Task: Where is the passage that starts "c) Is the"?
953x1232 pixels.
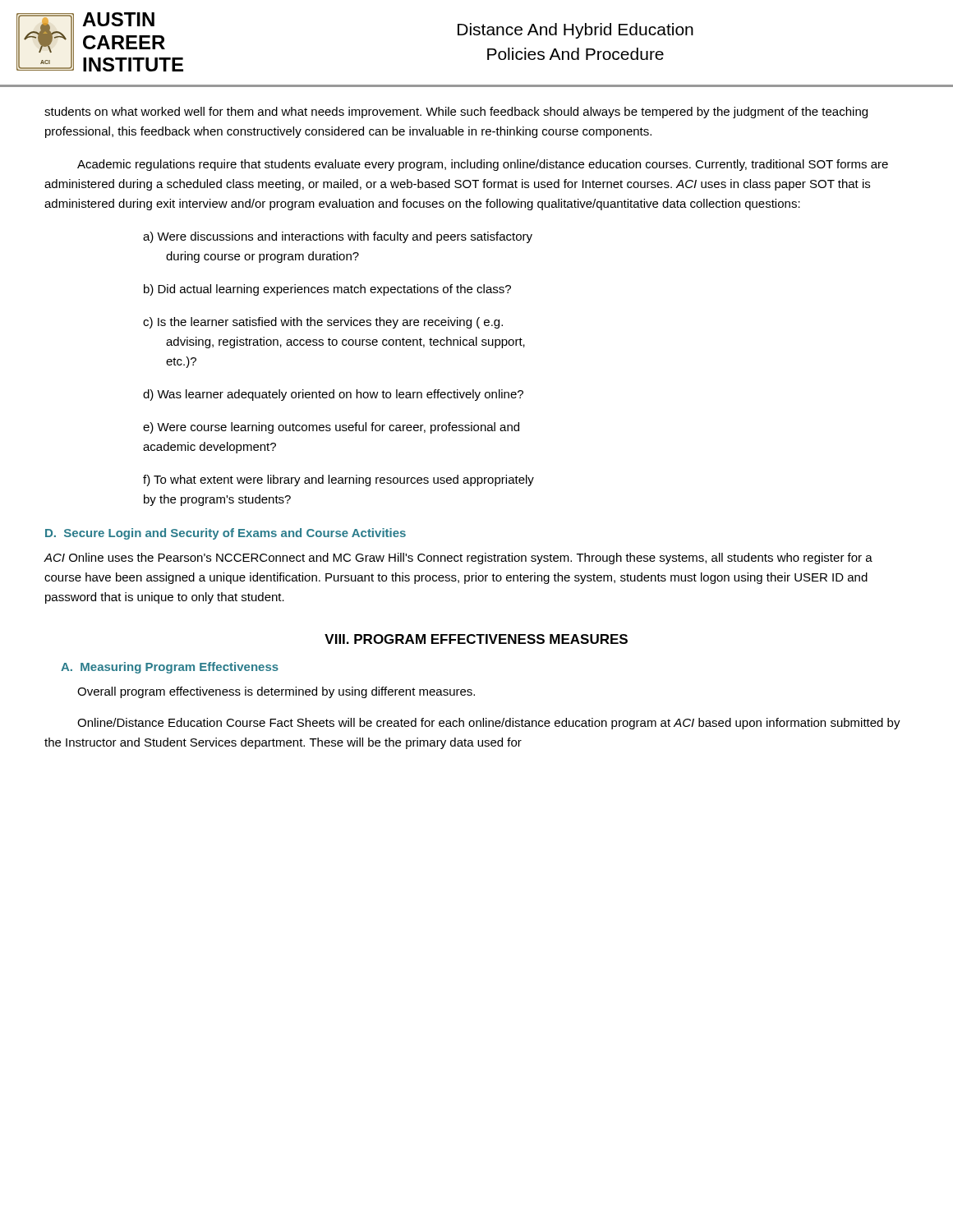Action: [334, 341]
